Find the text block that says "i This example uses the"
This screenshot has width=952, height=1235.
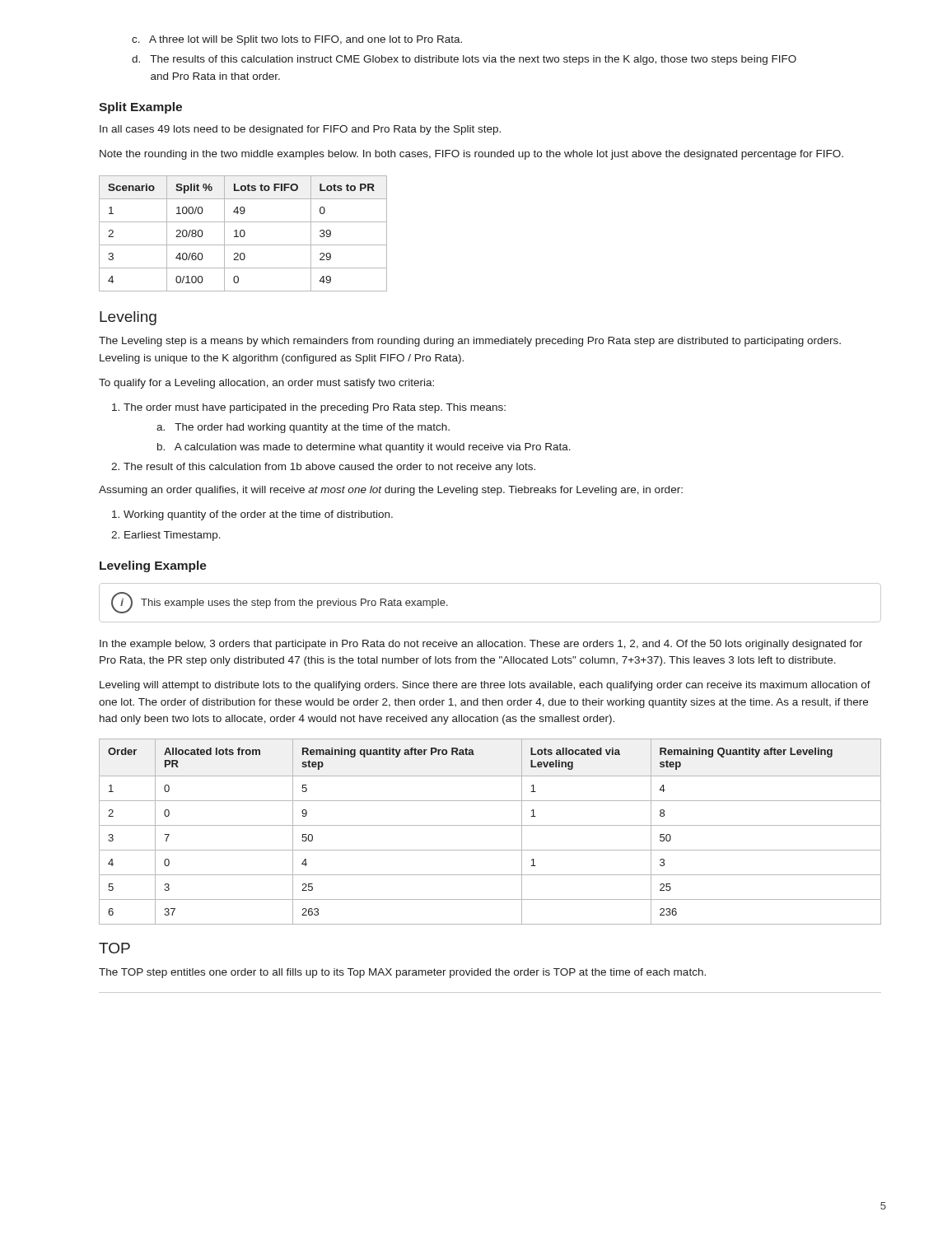490,602
